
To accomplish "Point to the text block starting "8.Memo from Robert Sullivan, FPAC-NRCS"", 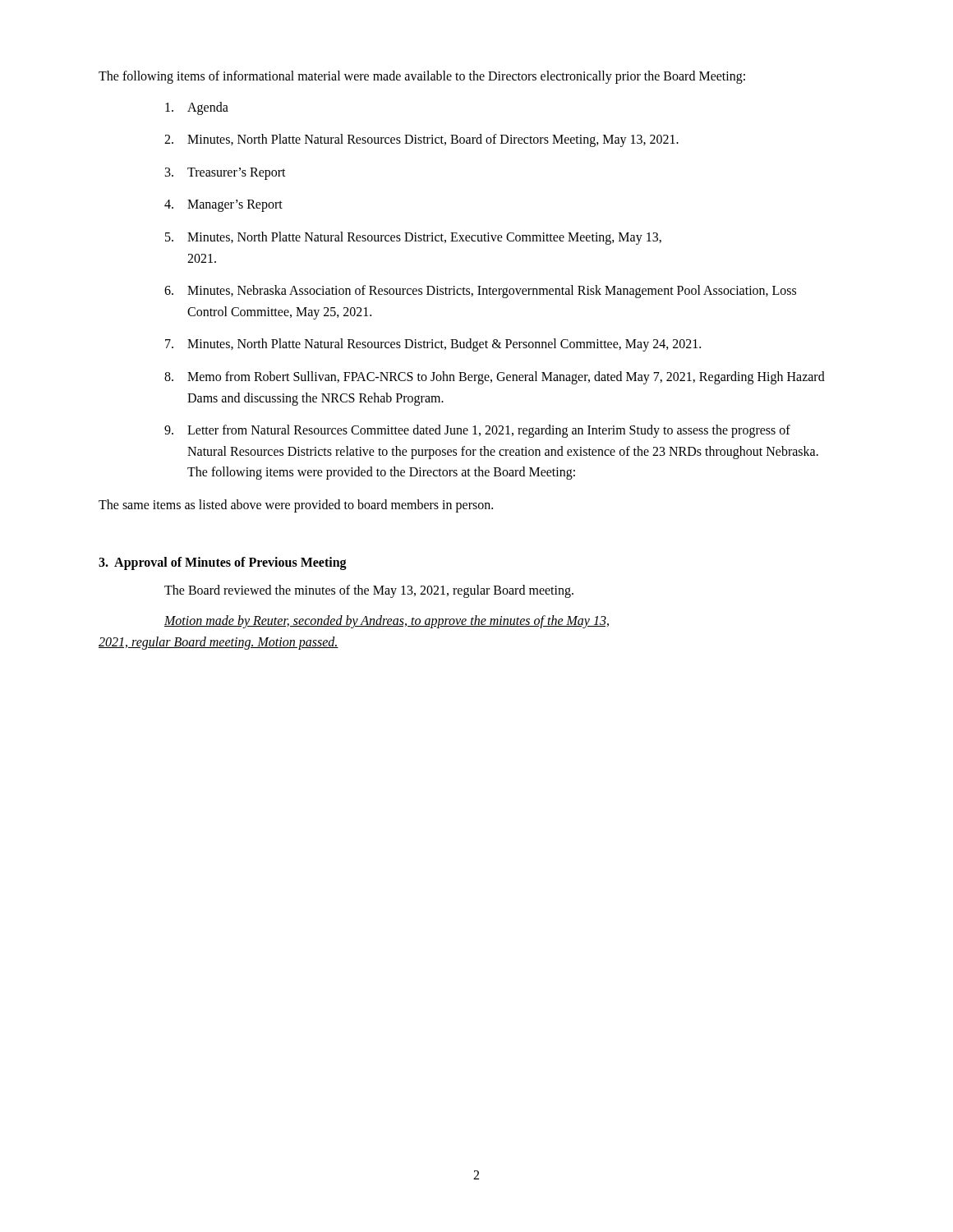I will click(x=496, y=387).
